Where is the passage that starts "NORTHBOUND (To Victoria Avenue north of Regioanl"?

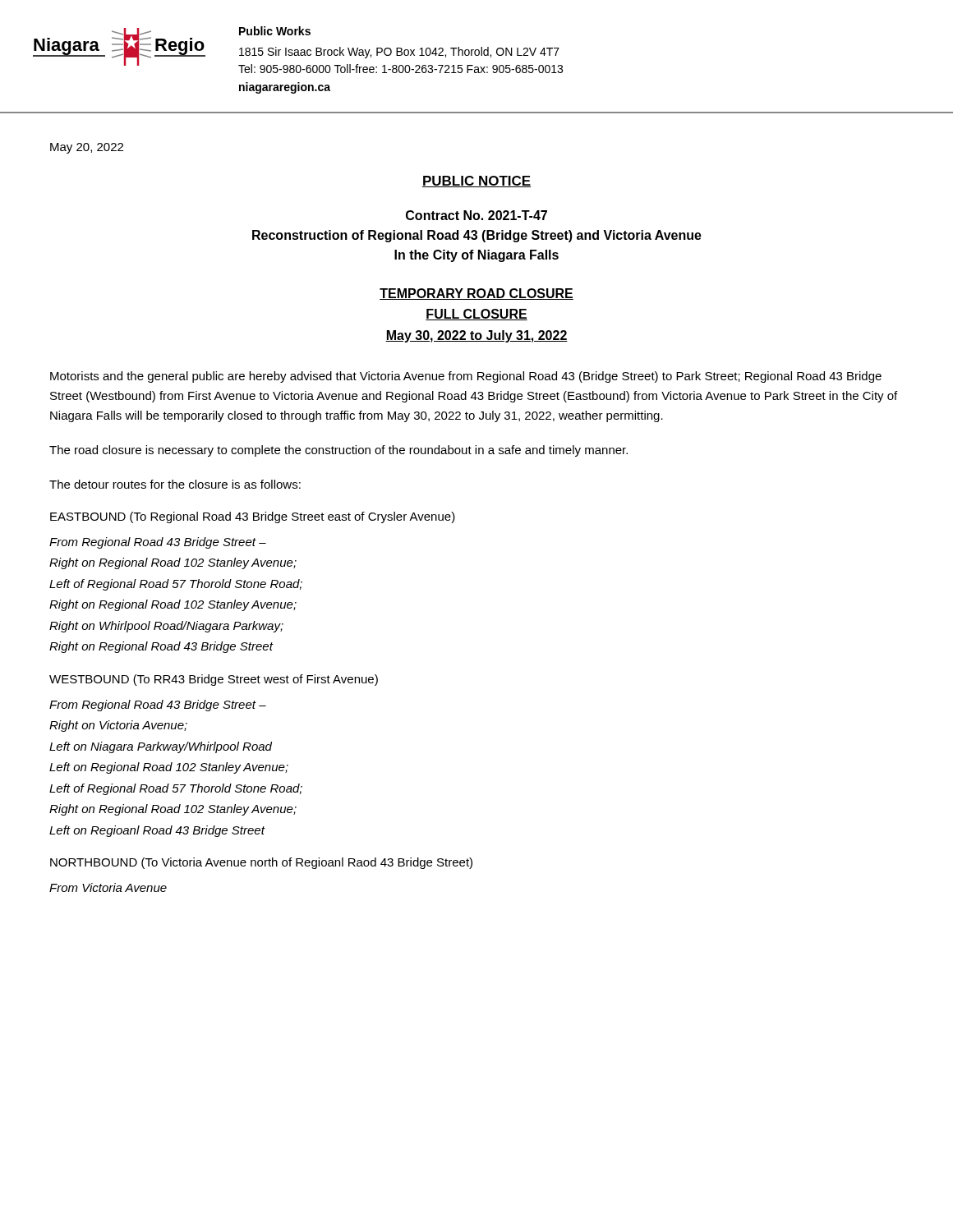click(x=261, y=862)
